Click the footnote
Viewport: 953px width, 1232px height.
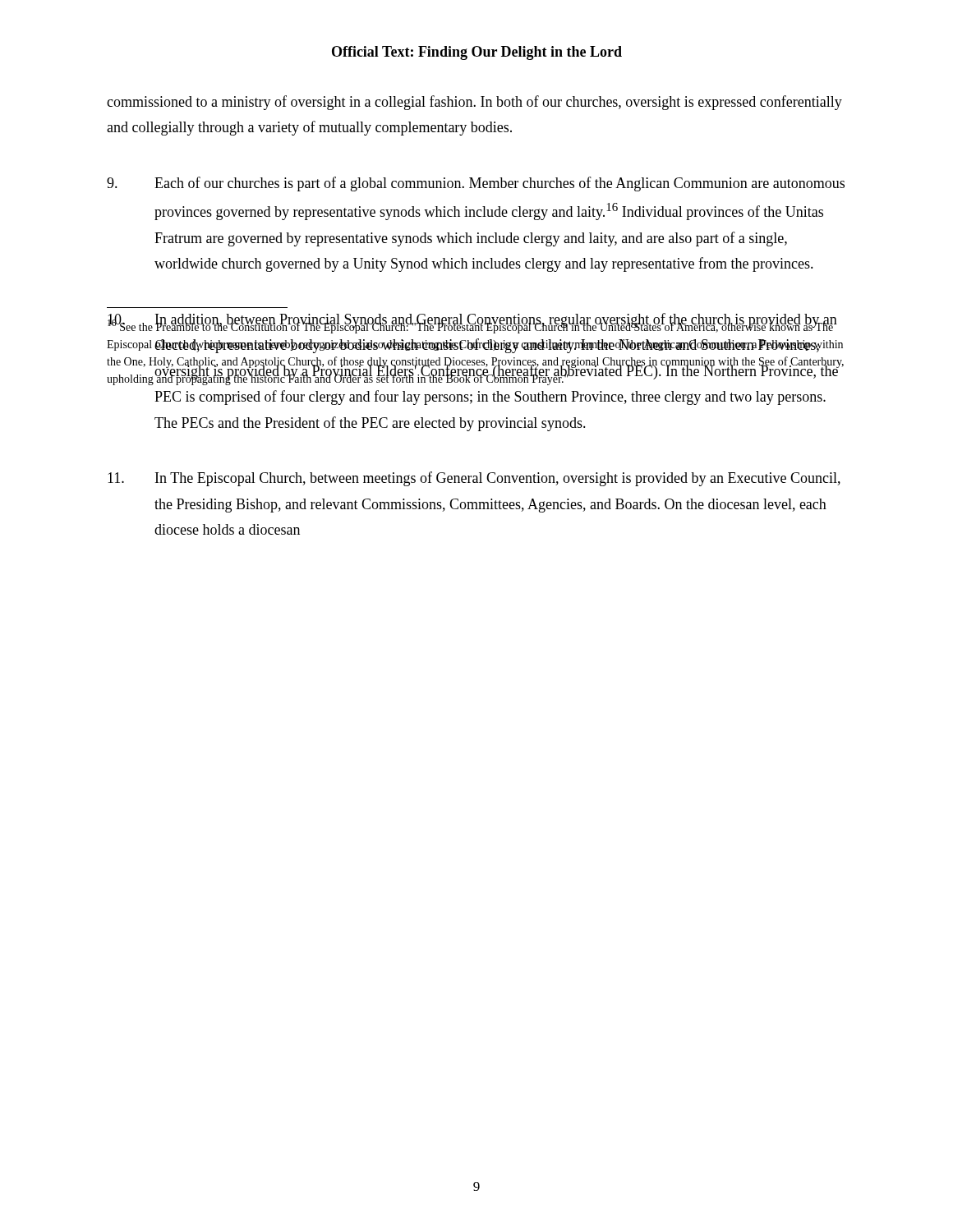click(x=475, y=351)
